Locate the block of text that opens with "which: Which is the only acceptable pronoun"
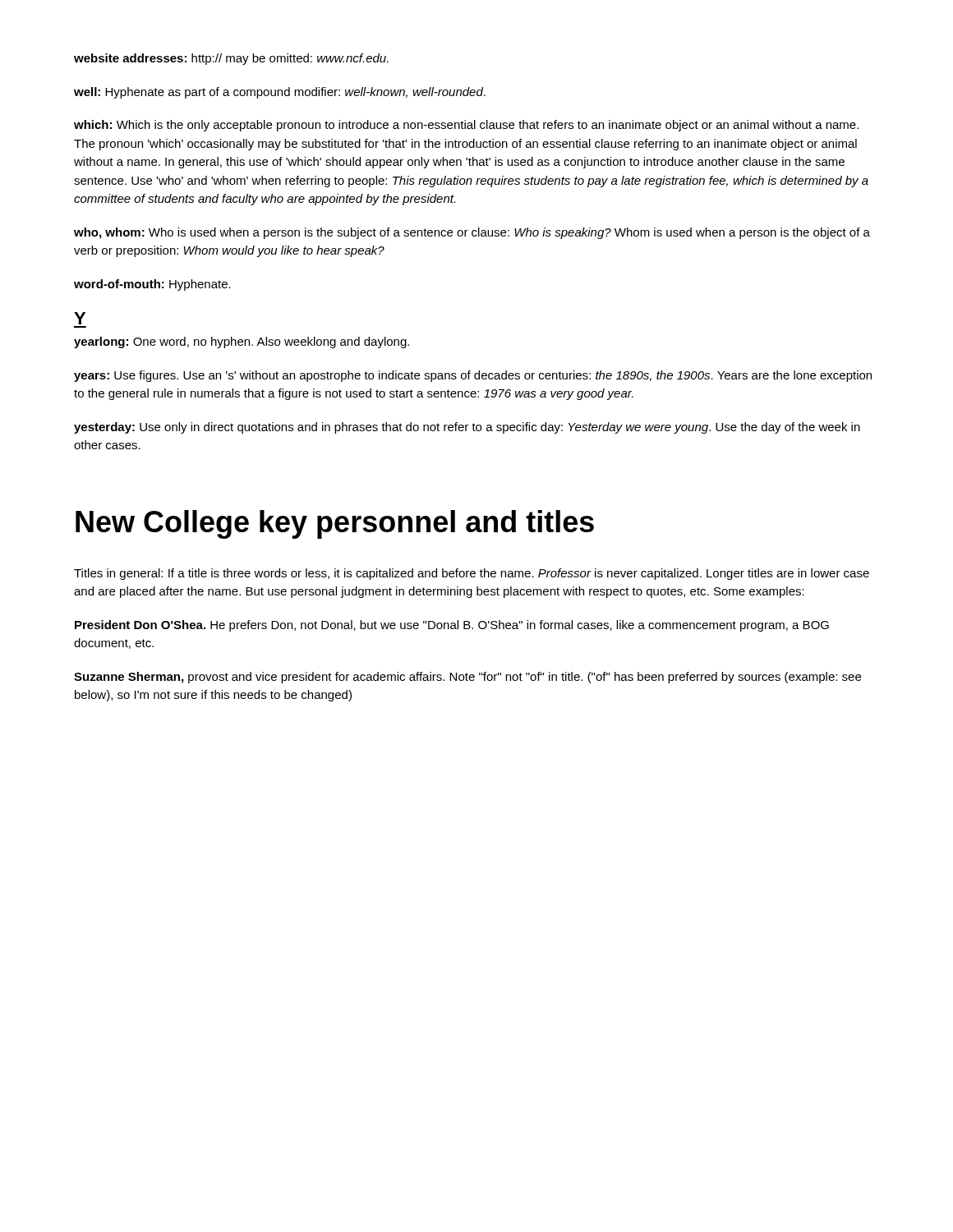 click(471, 161)
